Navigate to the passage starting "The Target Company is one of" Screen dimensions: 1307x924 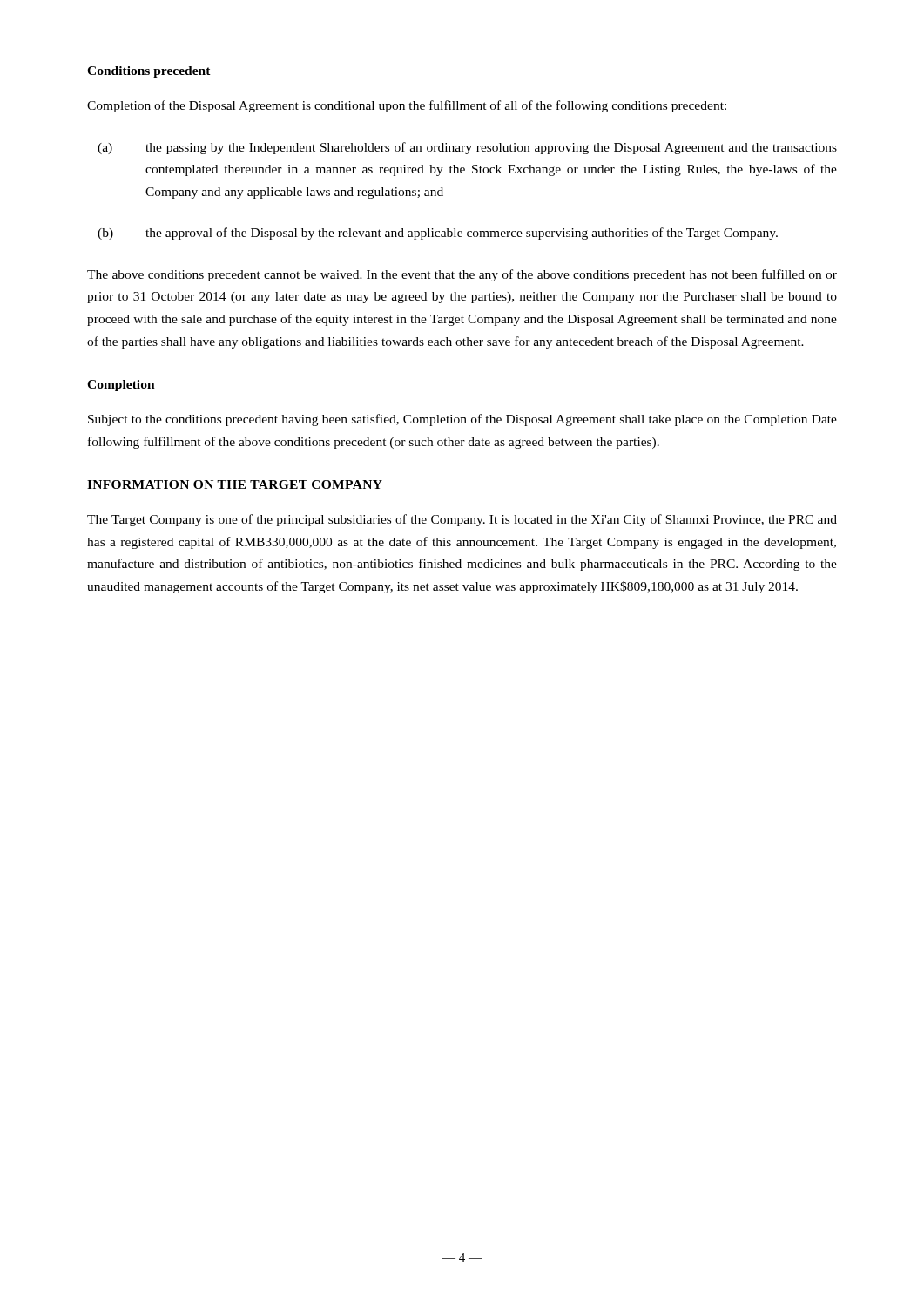[462, 552]
